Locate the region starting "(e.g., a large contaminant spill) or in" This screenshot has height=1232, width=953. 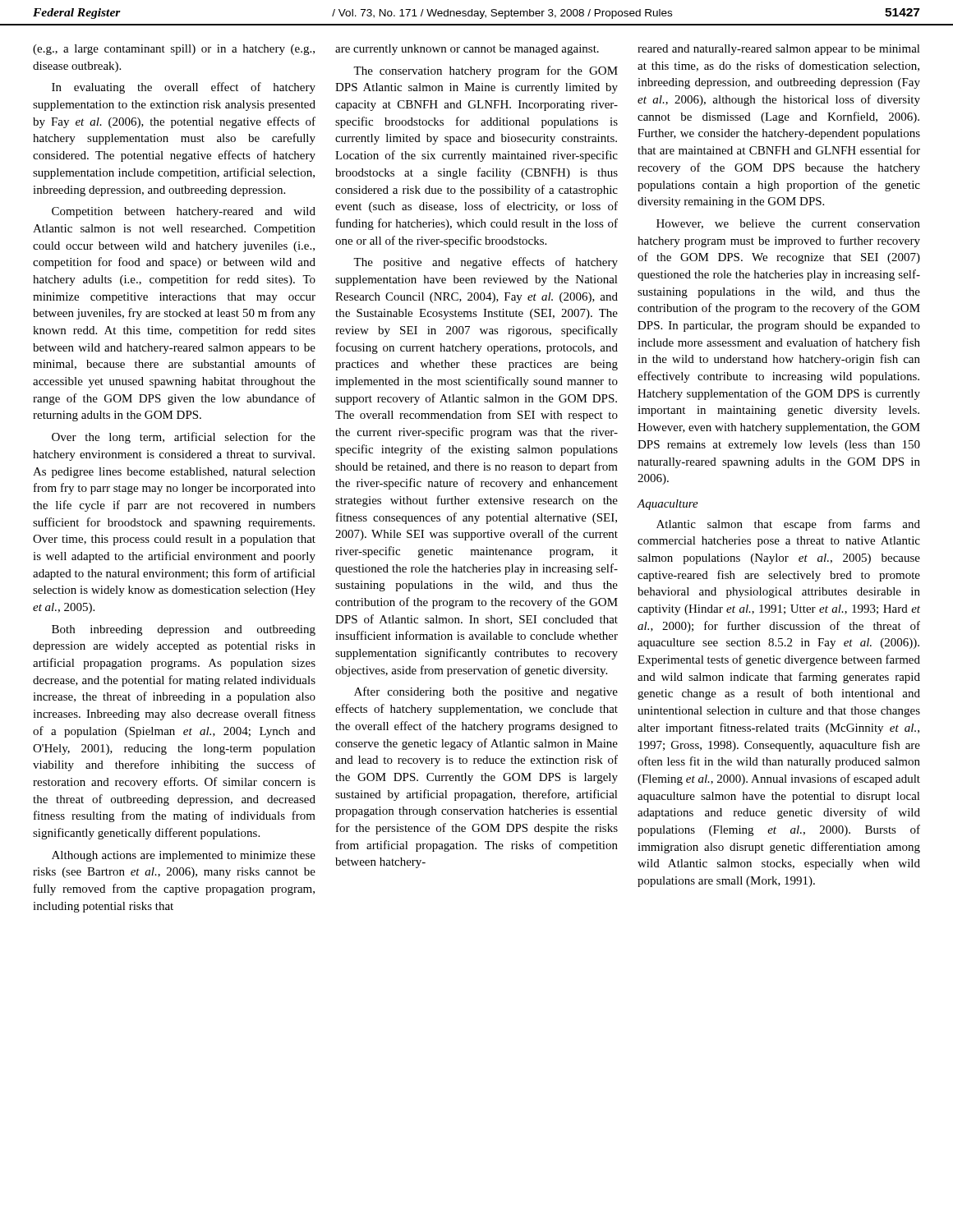(174, 477)
